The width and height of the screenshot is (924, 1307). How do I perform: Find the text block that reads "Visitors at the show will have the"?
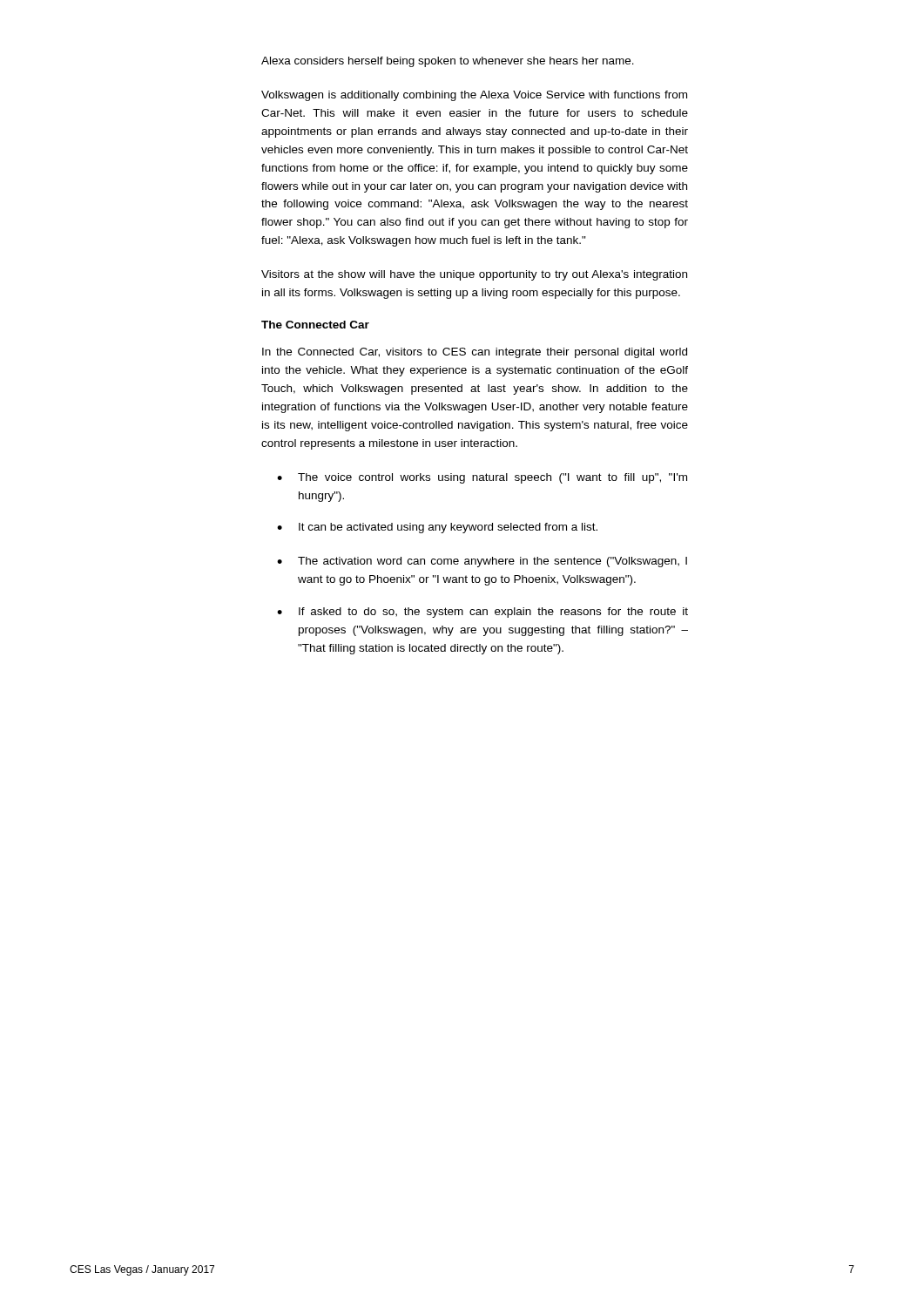click(475, 283)
